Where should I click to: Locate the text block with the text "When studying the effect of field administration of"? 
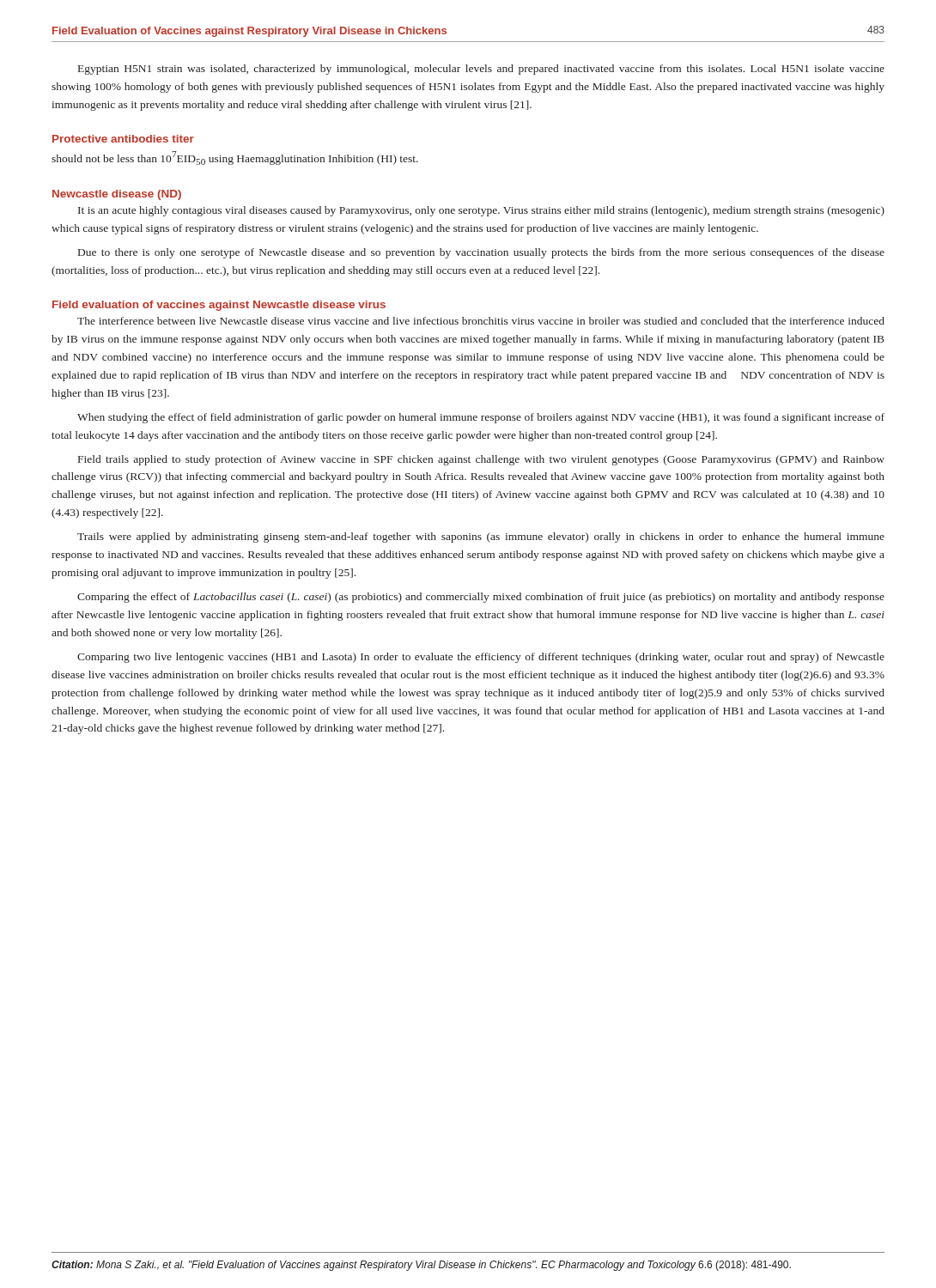(468, 426)
